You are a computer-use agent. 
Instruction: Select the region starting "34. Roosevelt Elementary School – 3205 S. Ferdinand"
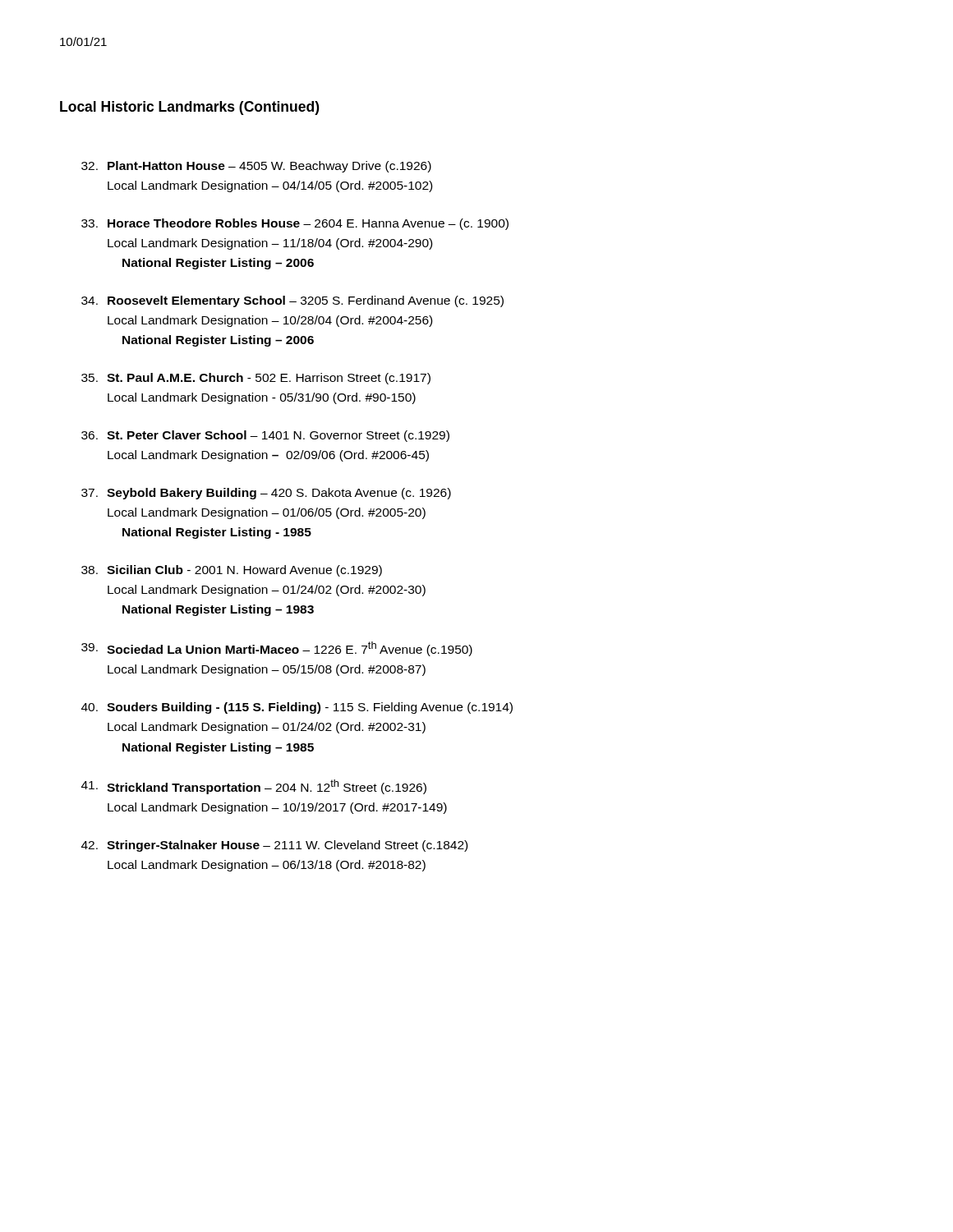[292, 301]
